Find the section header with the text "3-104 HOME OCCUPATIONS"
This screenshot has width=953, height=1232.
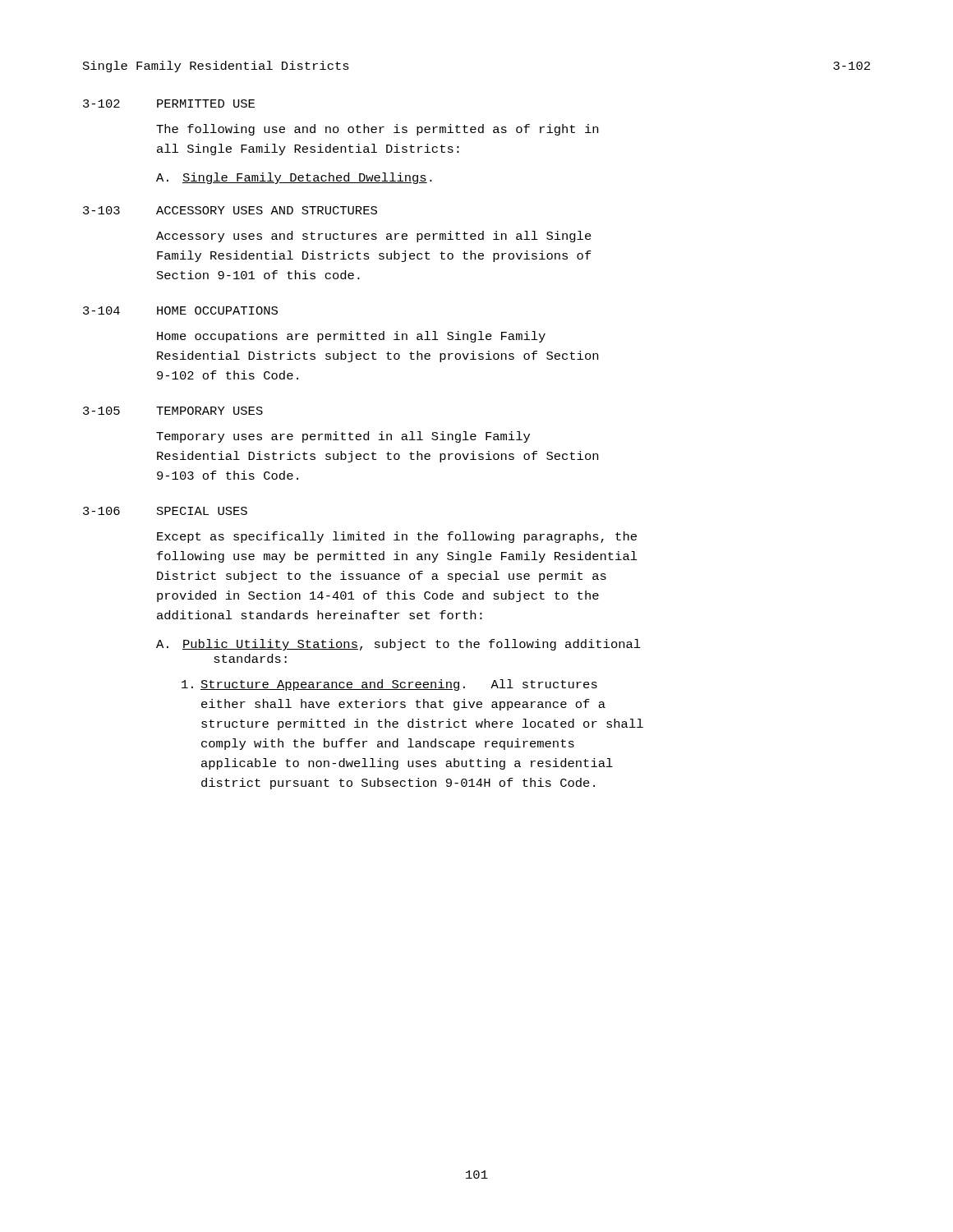tap(180, 311)
